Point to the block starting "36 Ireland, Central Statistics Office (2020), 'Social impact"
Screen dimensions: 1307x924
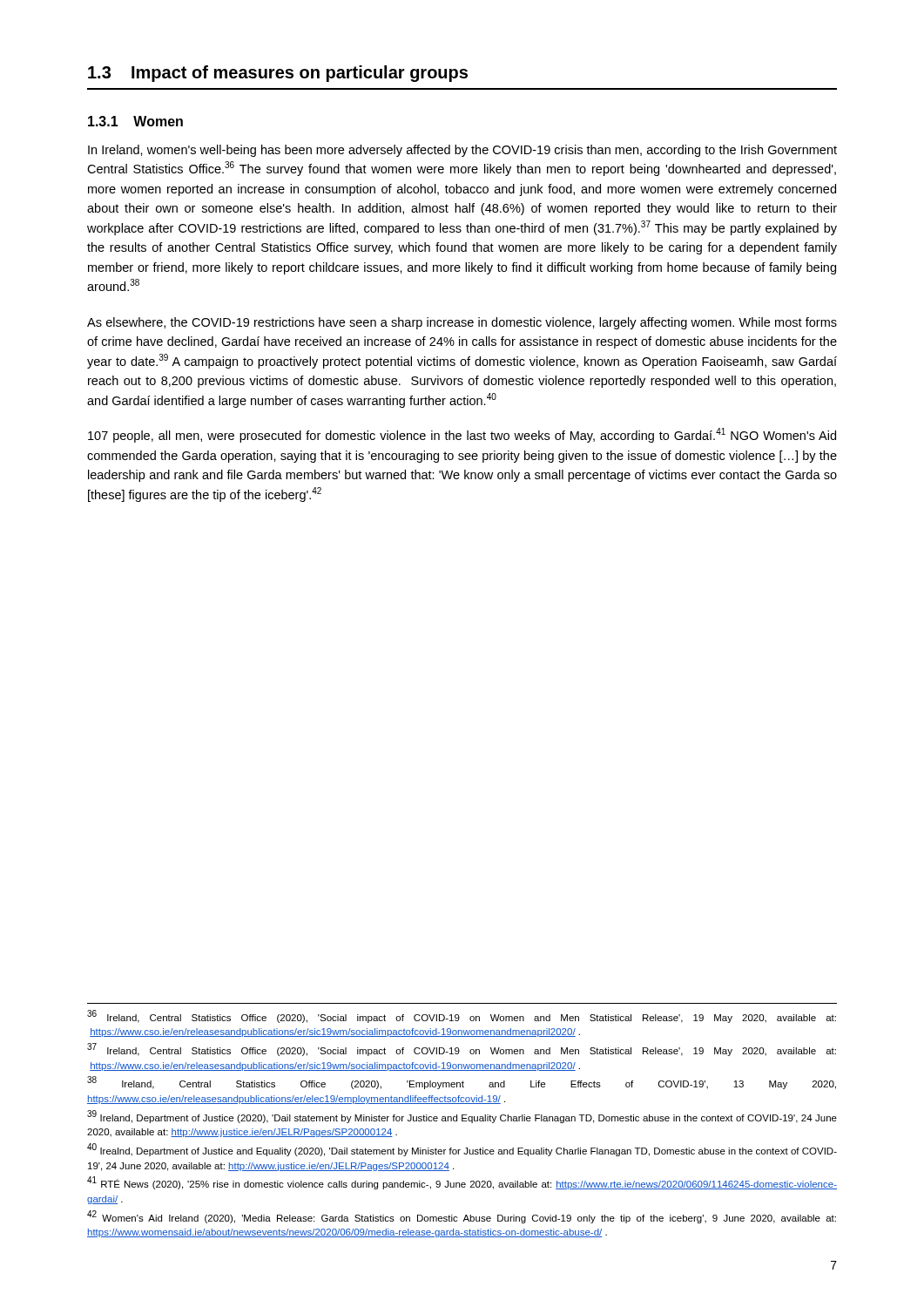click(462, 1024)
